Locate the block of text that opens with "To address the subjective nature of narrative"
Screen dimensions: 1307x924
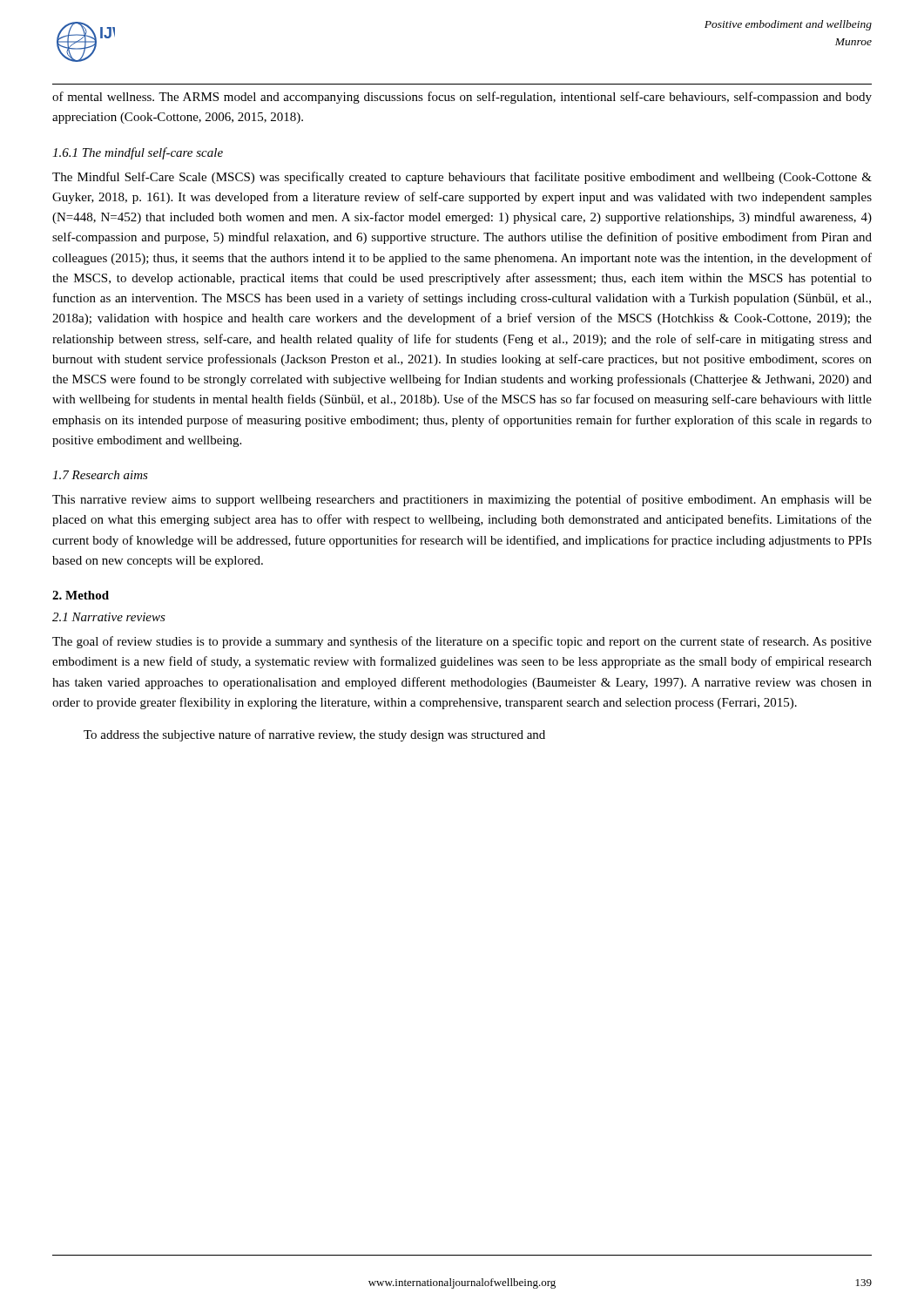click(x=315, y=735)
